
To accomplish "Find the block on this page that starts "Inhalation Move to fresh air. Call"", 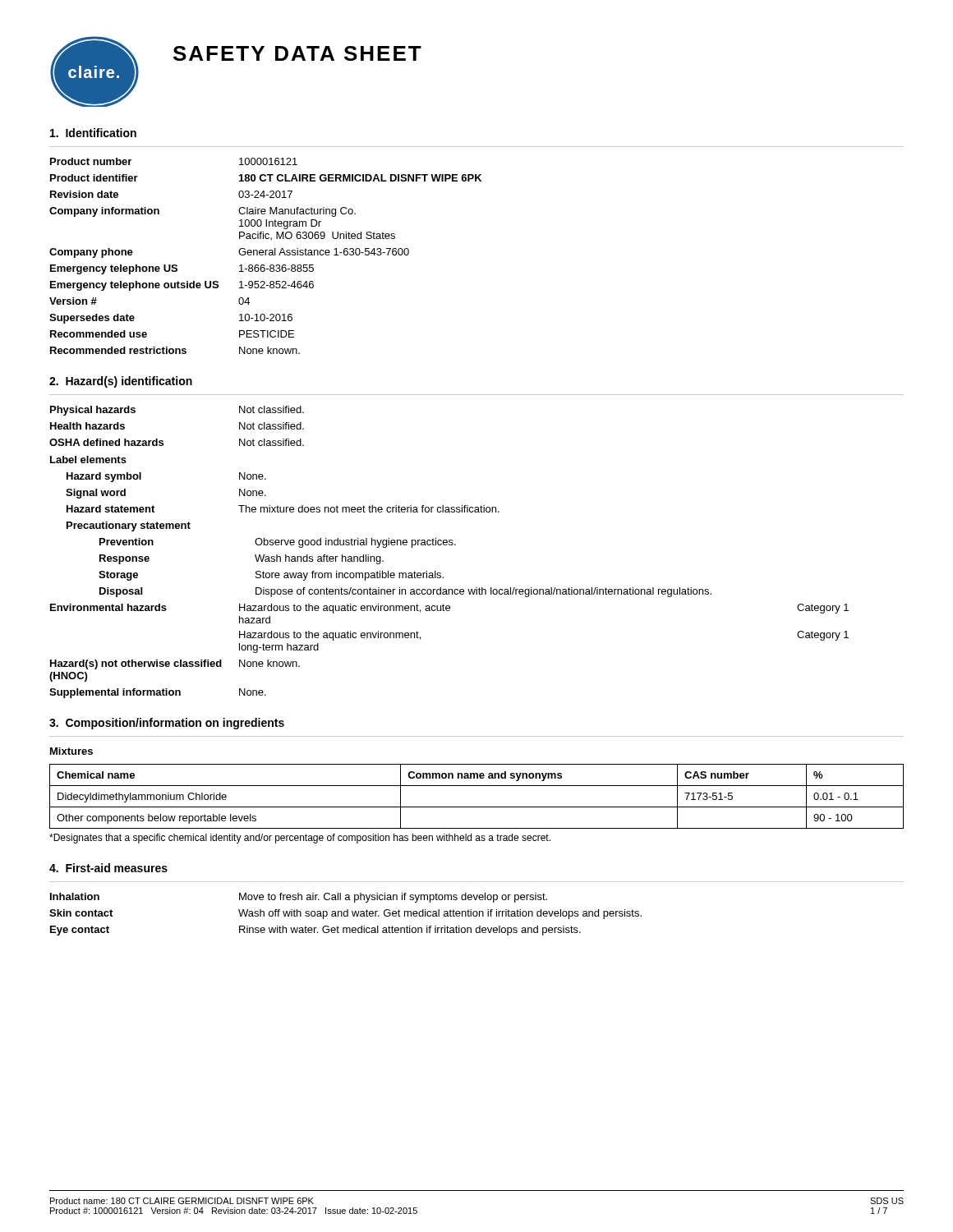I will [476, 913].
